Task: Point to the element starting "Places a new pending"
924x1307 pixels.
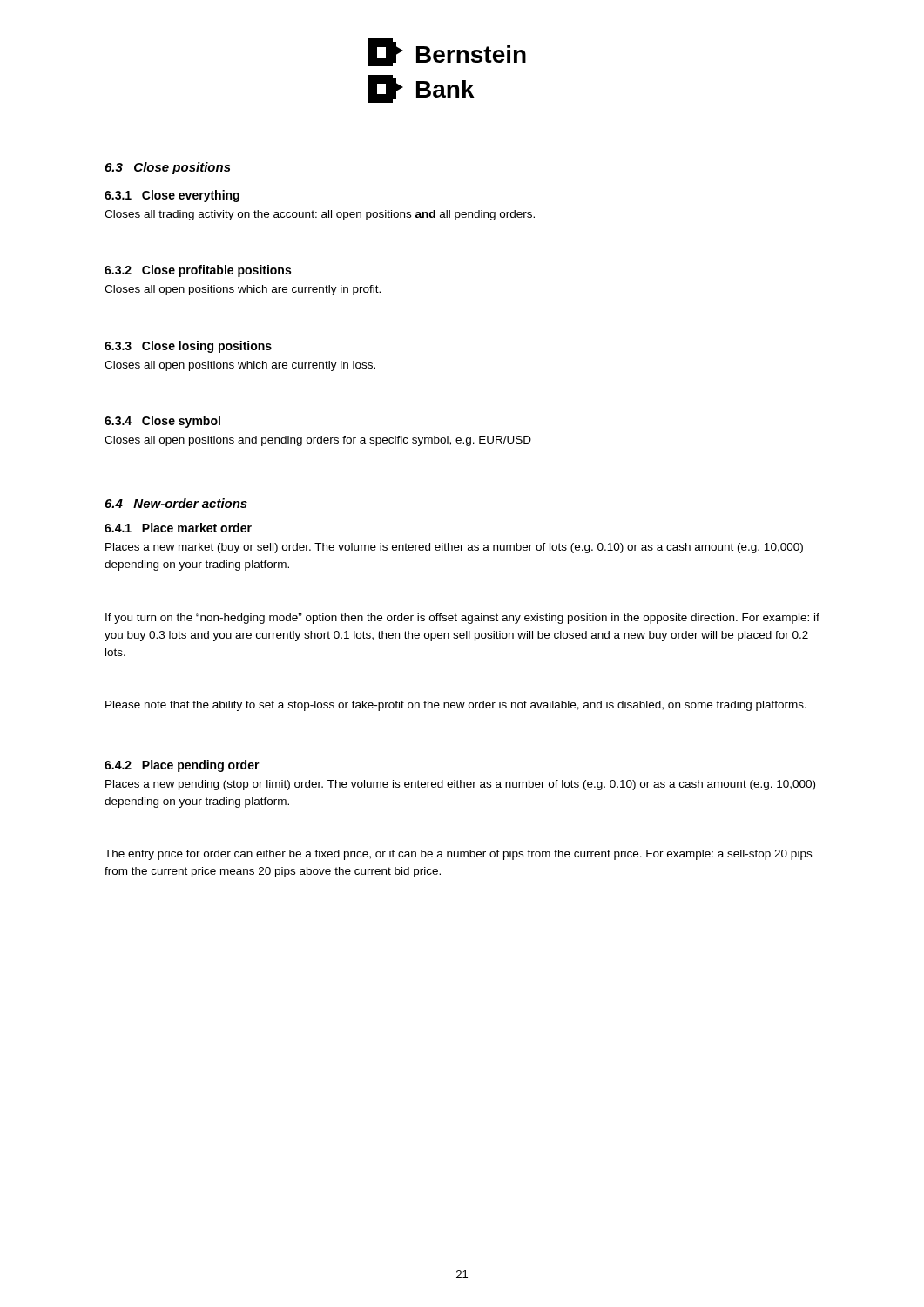Action: tap(460, 792)
